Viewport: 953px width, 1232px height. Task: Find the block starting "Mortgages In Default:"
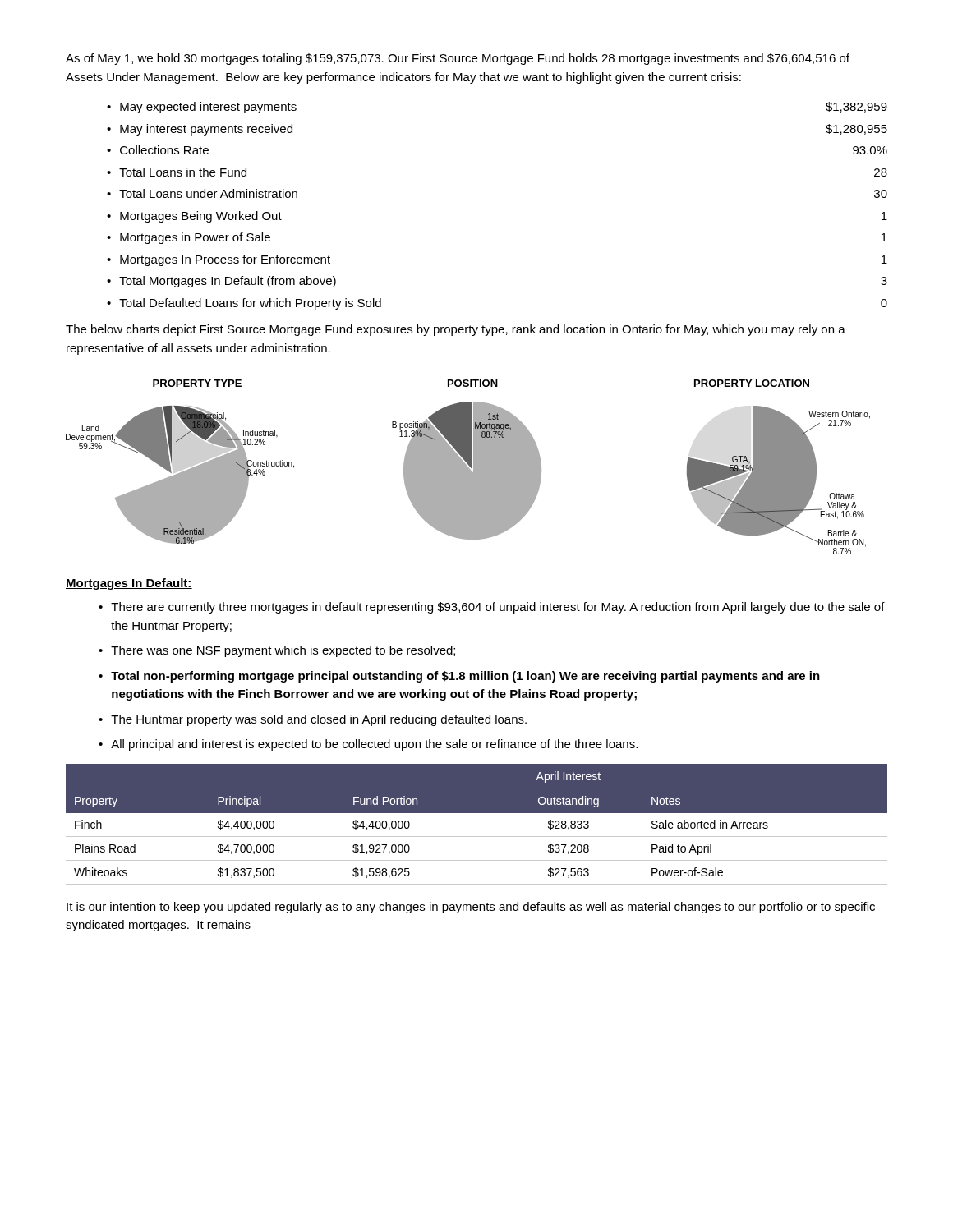click(x=129, y=583)
